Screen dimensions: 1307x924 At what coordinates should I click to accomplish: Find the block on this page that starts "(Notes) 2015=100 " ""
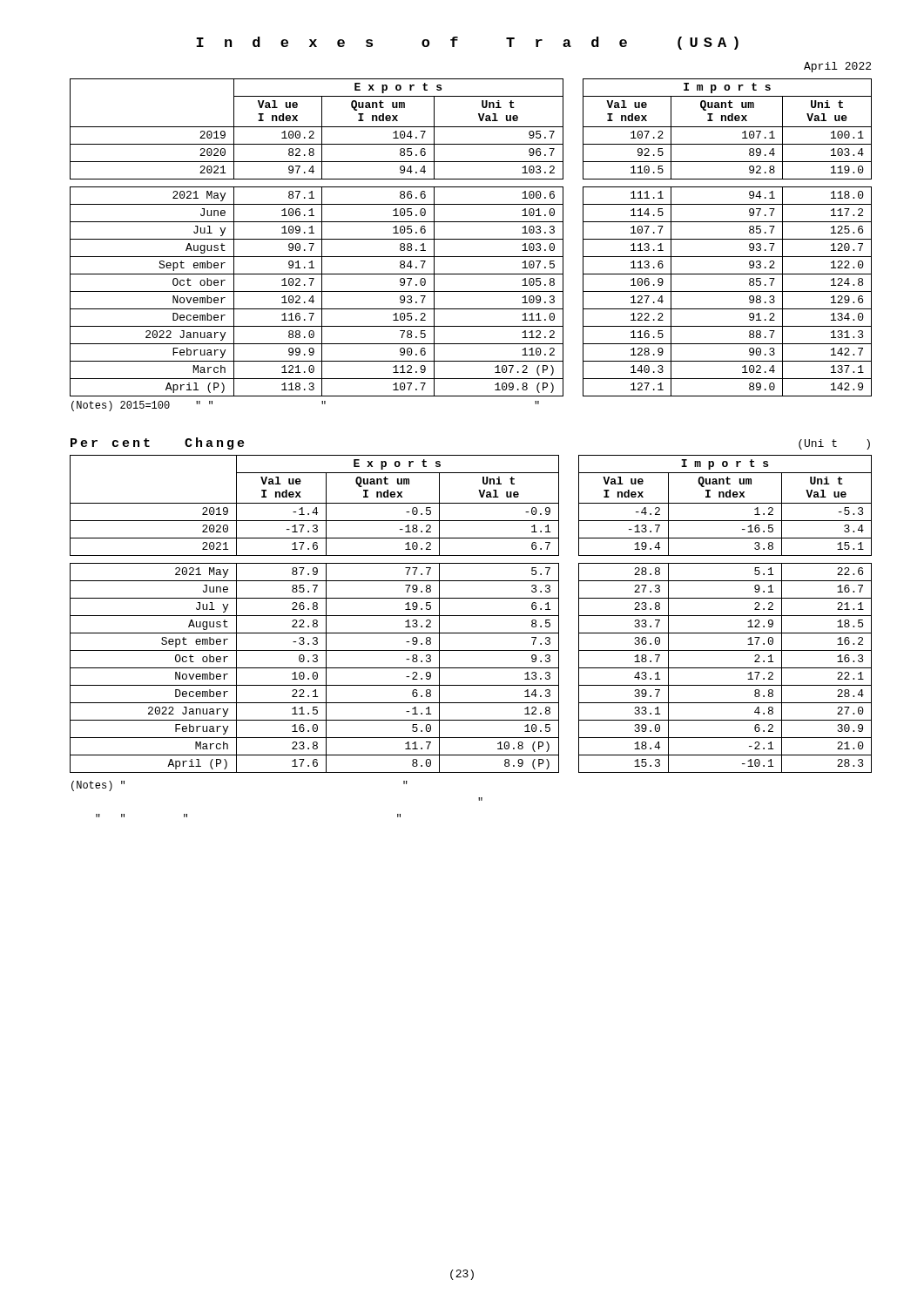[x=305, y=406]
